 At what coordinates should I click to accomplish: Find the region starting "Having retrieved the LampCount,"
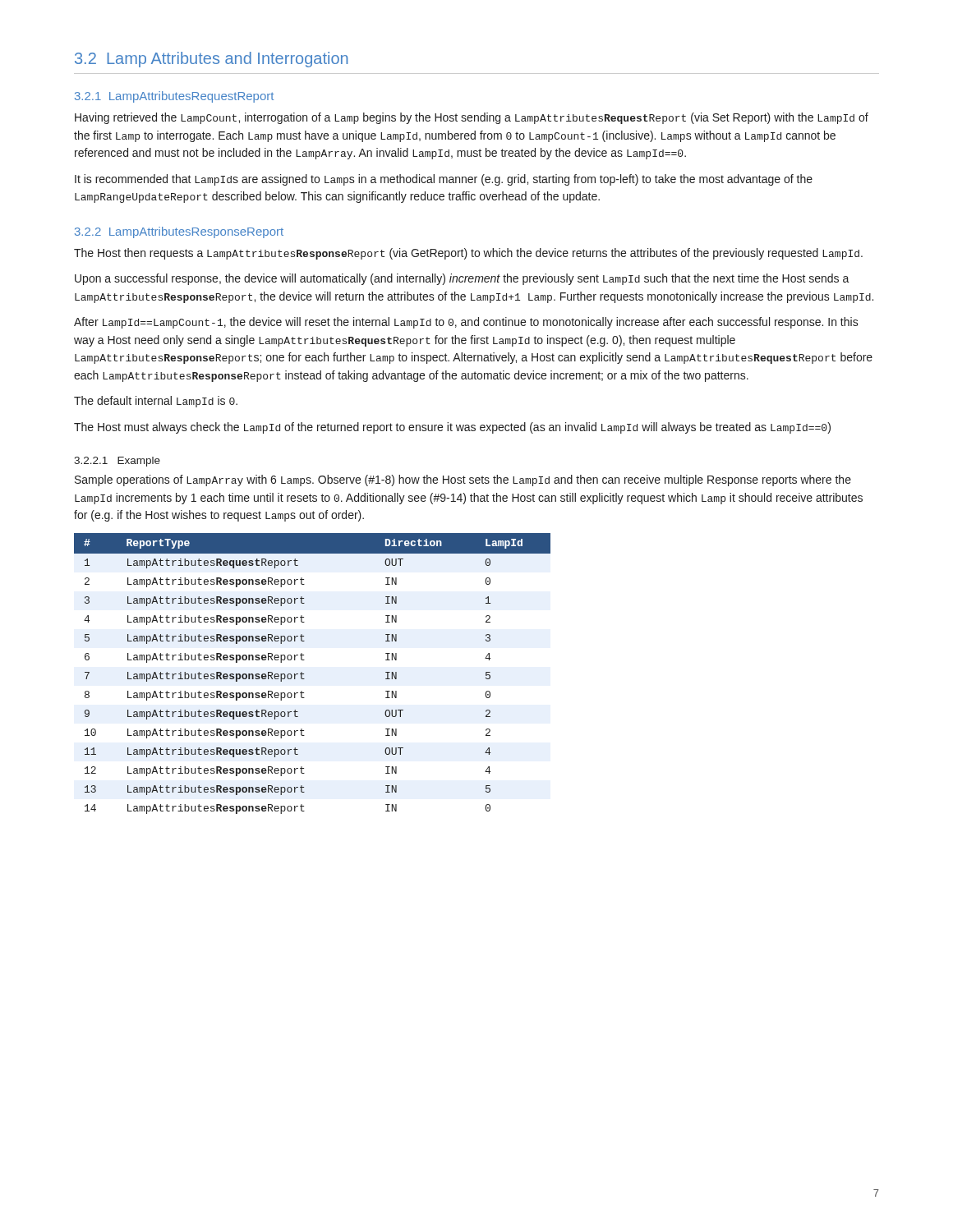476,136
